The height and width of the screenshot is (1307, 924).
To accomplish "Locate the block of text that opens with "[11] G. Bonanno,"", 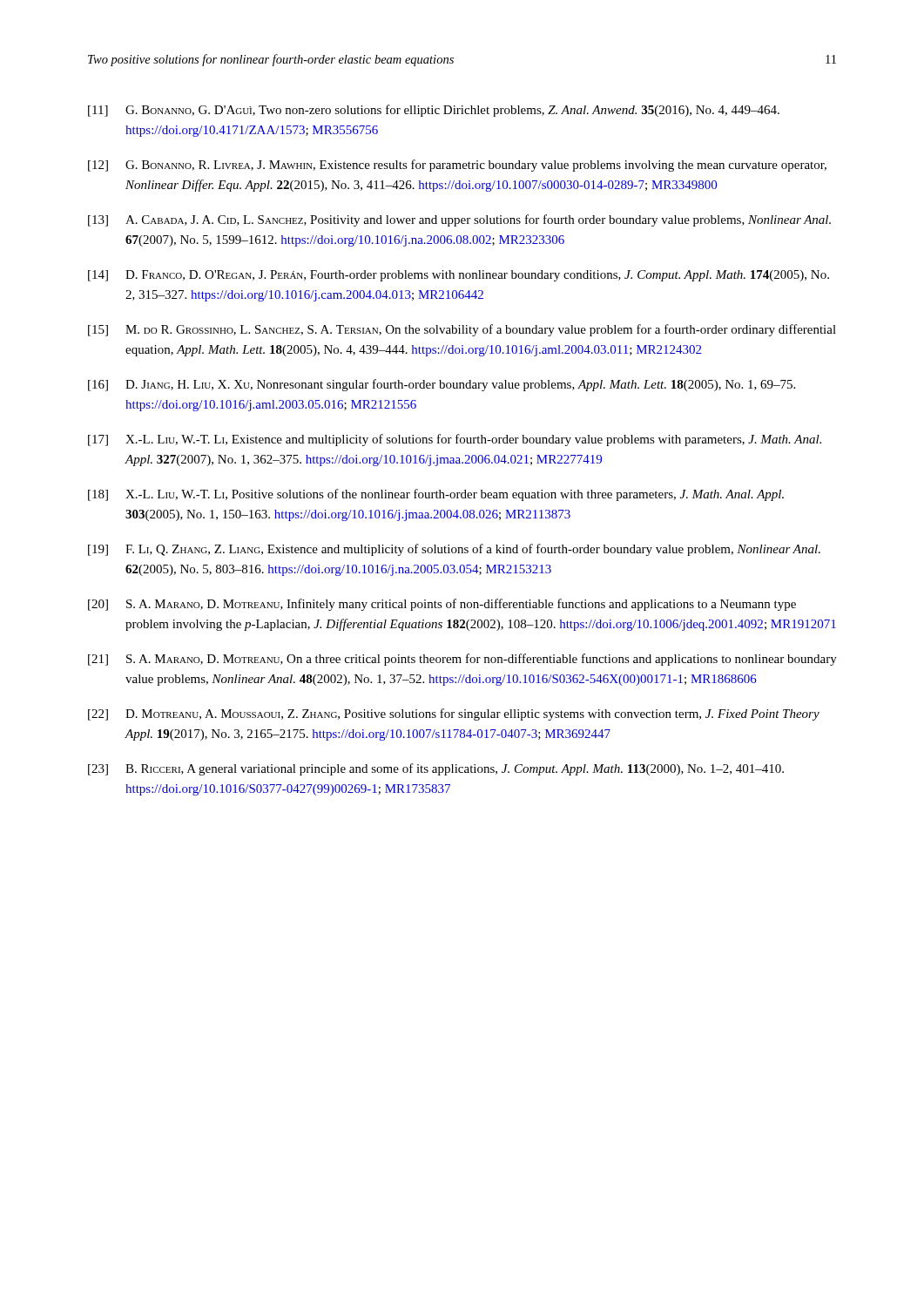I will point(462,120).
